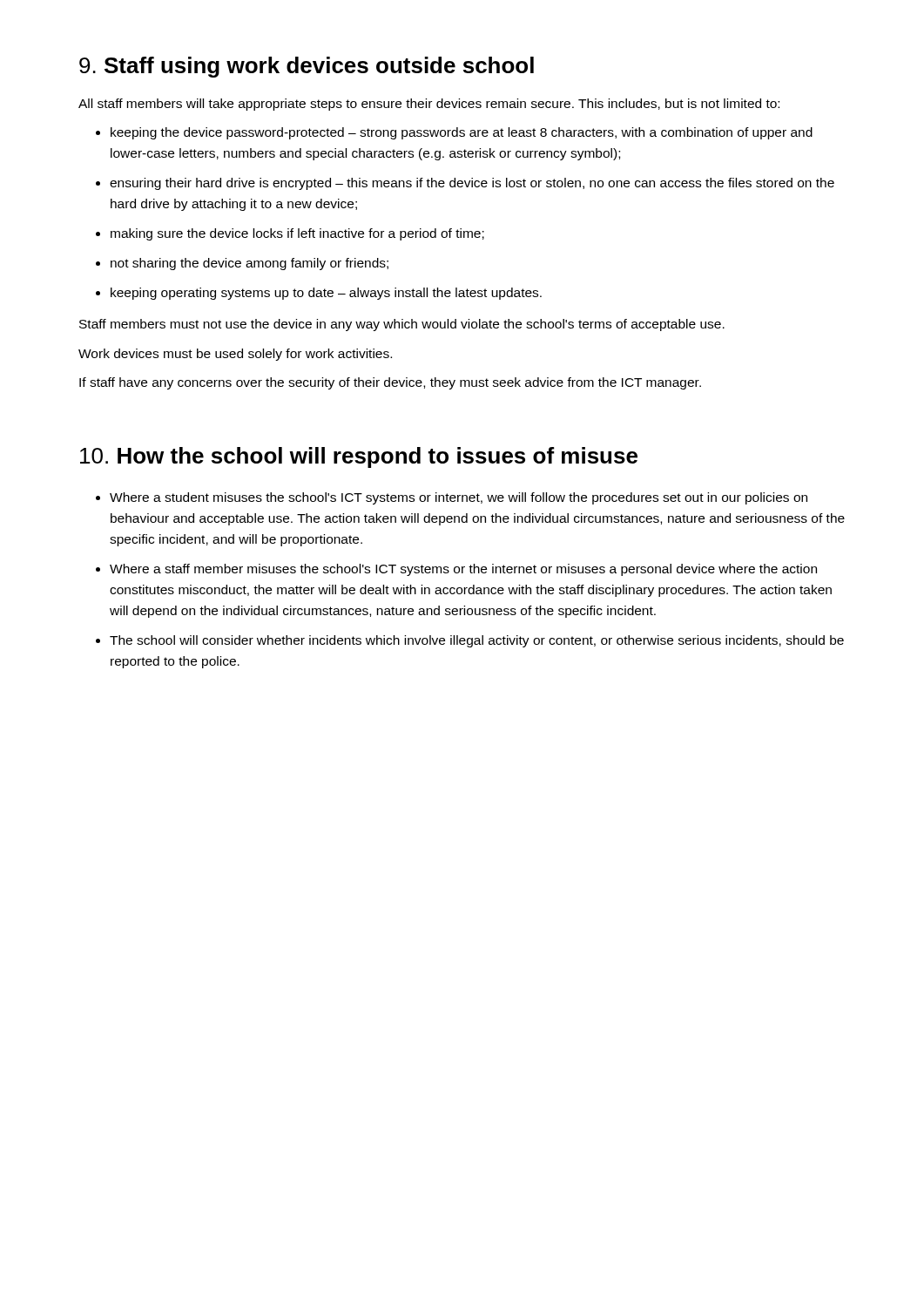Where is the passage that starts "If staff have any concerns over the"?
Image resolution: width=924 pixels, height=1307 pixels.
pos(390,382)
